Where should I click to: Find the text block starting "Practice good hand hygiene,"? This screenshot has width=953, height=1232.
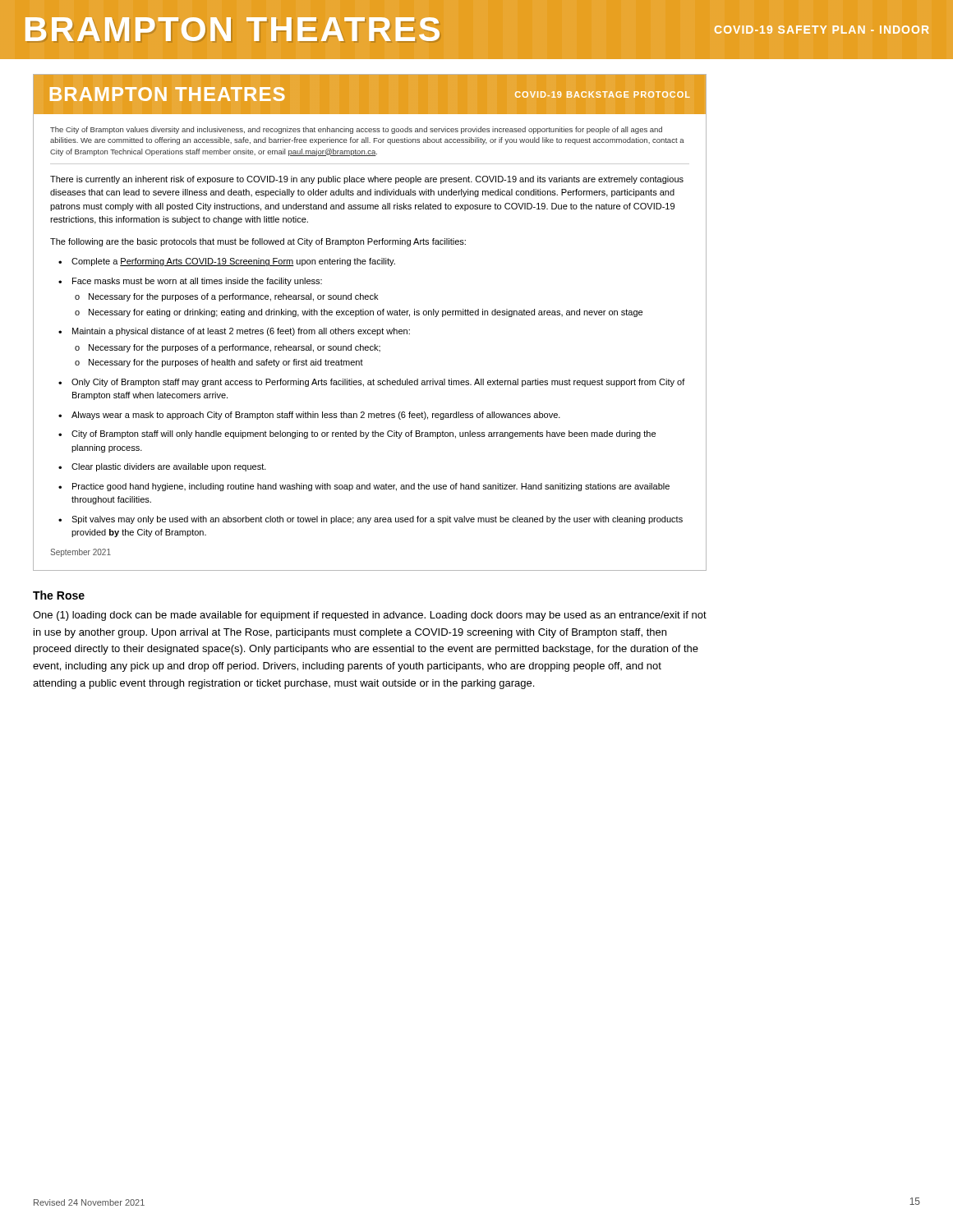[x=371, y=493]
